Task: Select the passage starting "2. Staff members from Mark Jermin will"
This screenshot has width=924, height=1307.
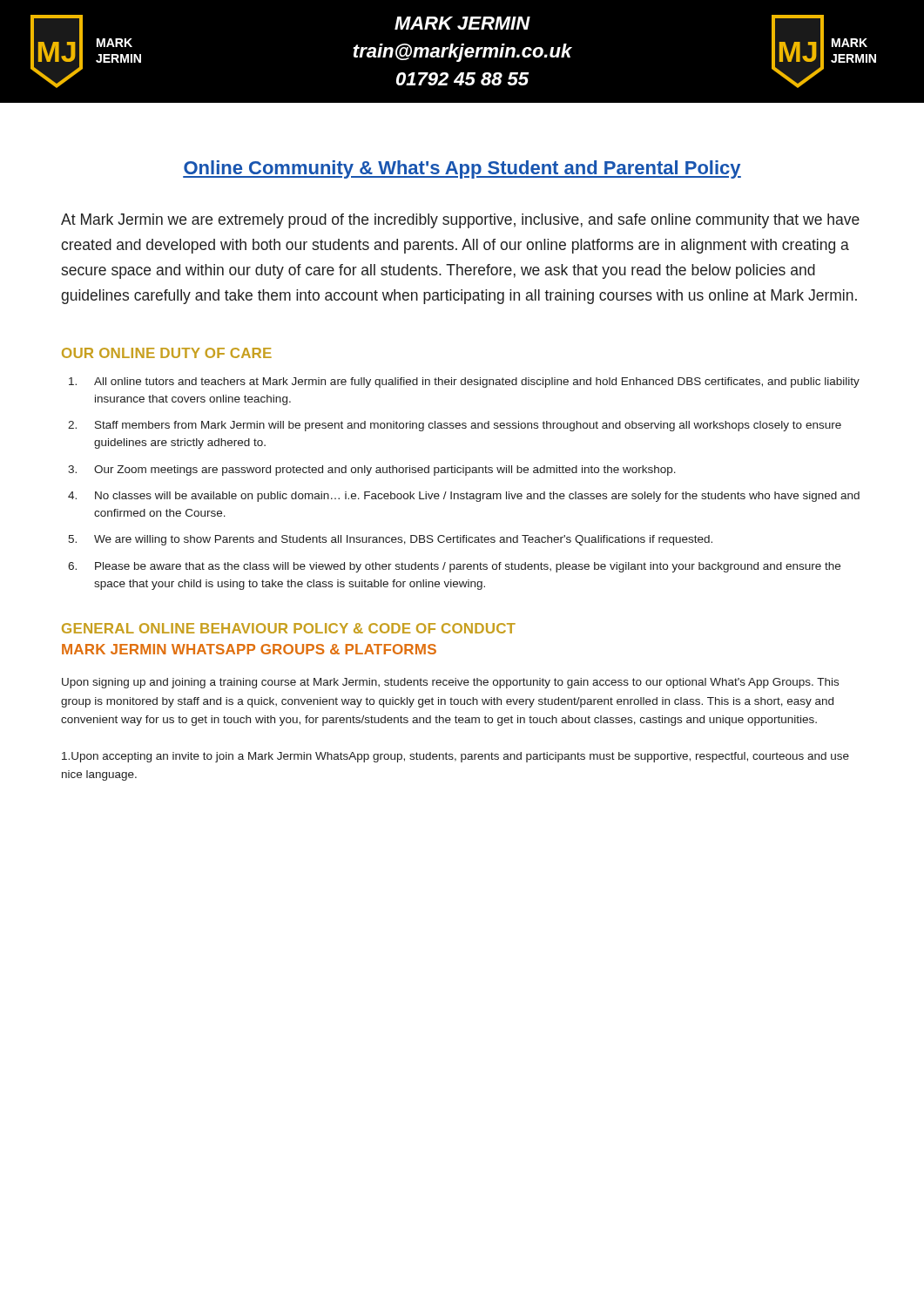Action: coord(465,434)
